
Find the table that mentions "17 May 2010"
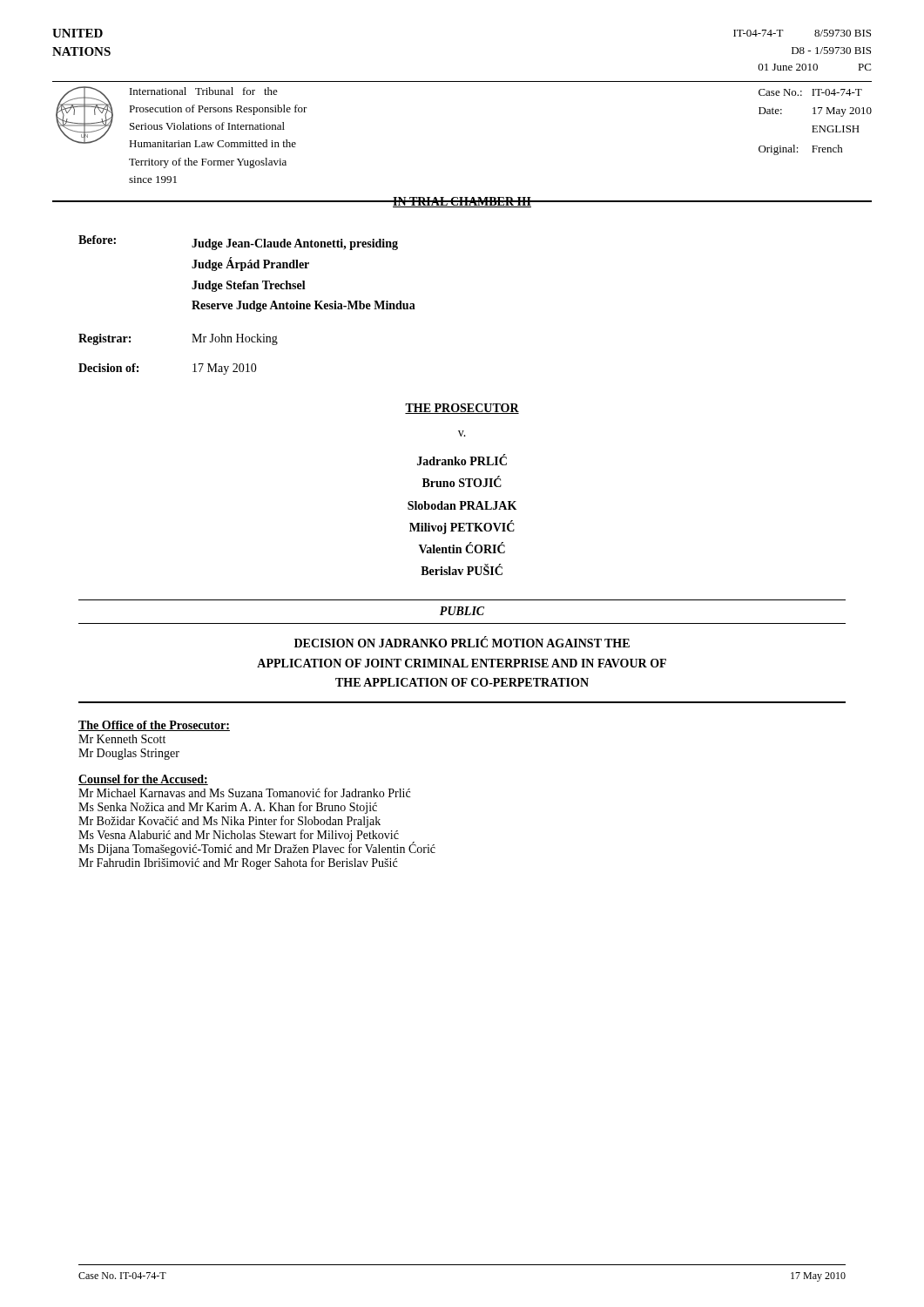click(x=815, y=120)
